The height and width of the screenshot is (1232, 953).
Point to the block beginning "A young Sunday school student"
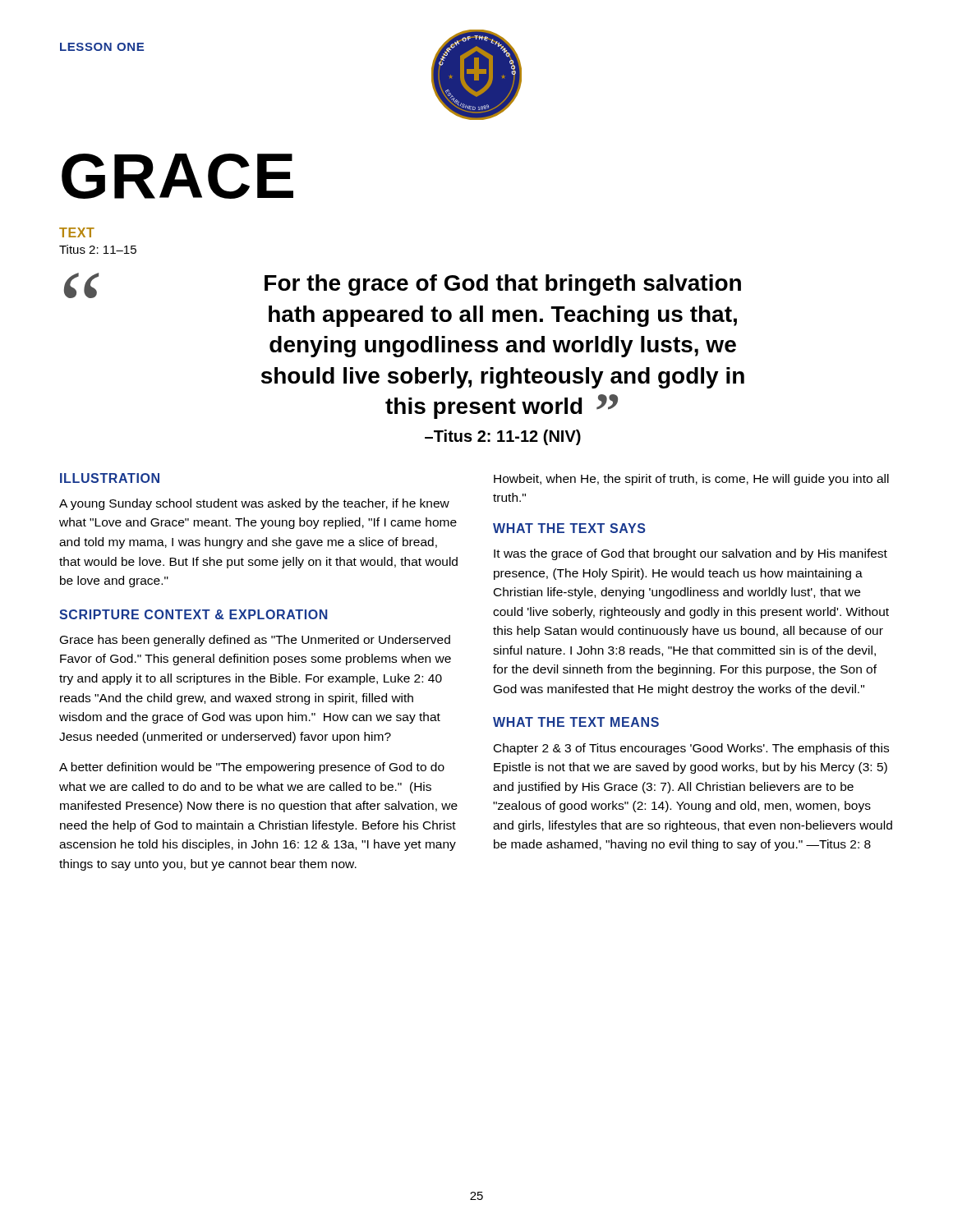coord(259,542)
